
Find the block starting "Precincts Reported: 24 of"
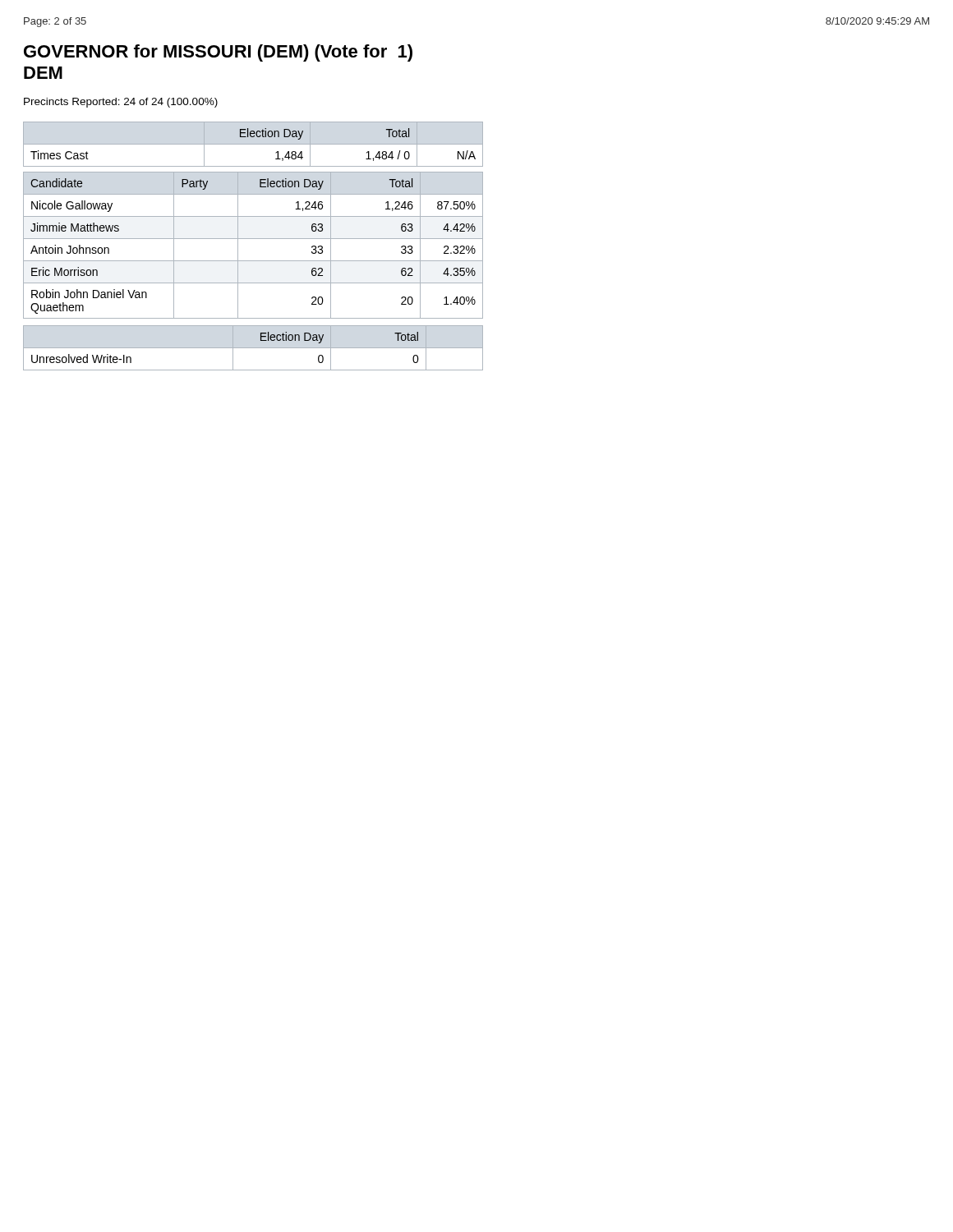pyautogui.click(x=120, y=101)
